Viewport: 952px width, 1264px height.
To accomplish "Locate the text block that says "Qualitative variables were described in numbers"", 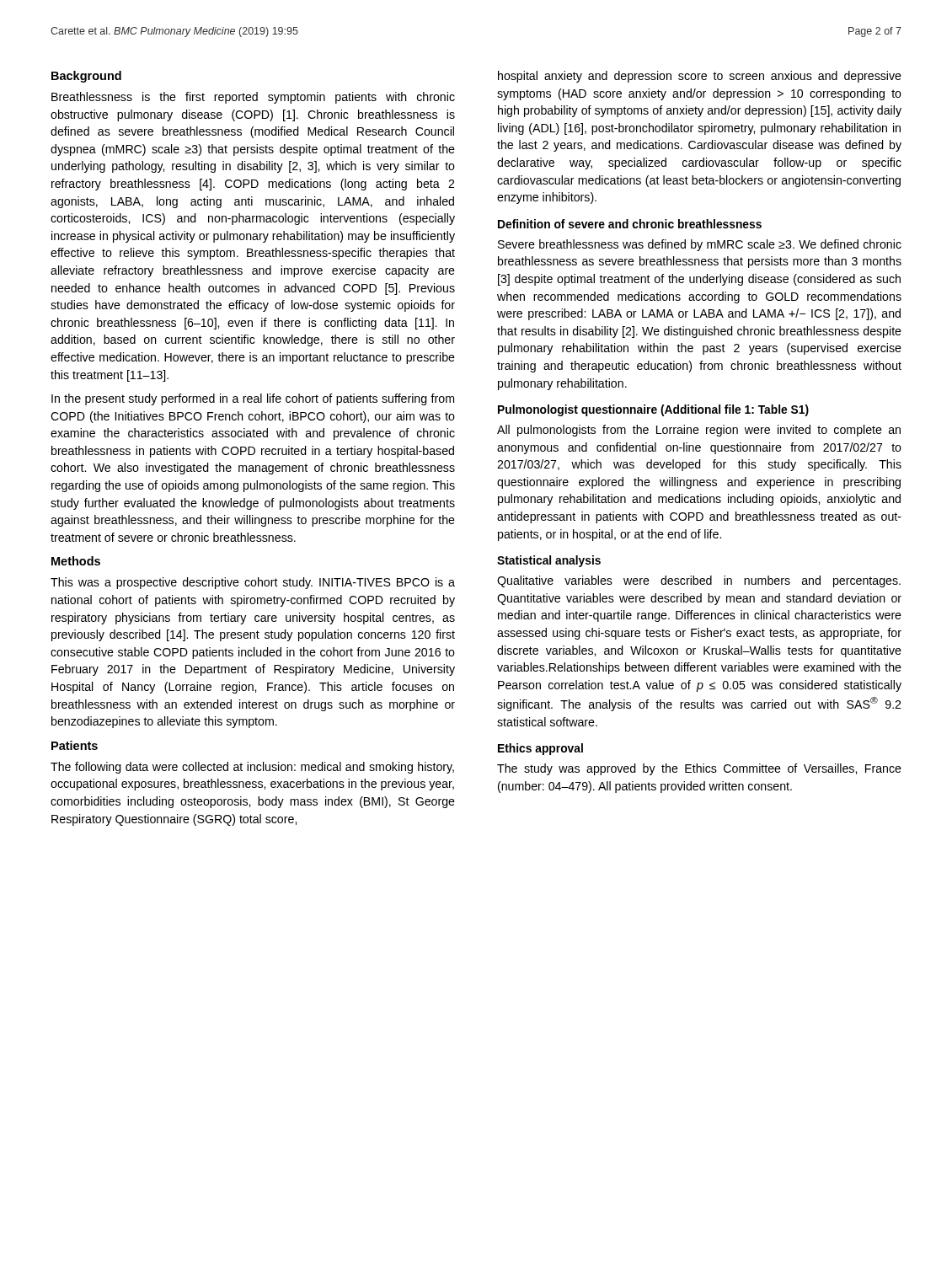I will pos(699,652).
